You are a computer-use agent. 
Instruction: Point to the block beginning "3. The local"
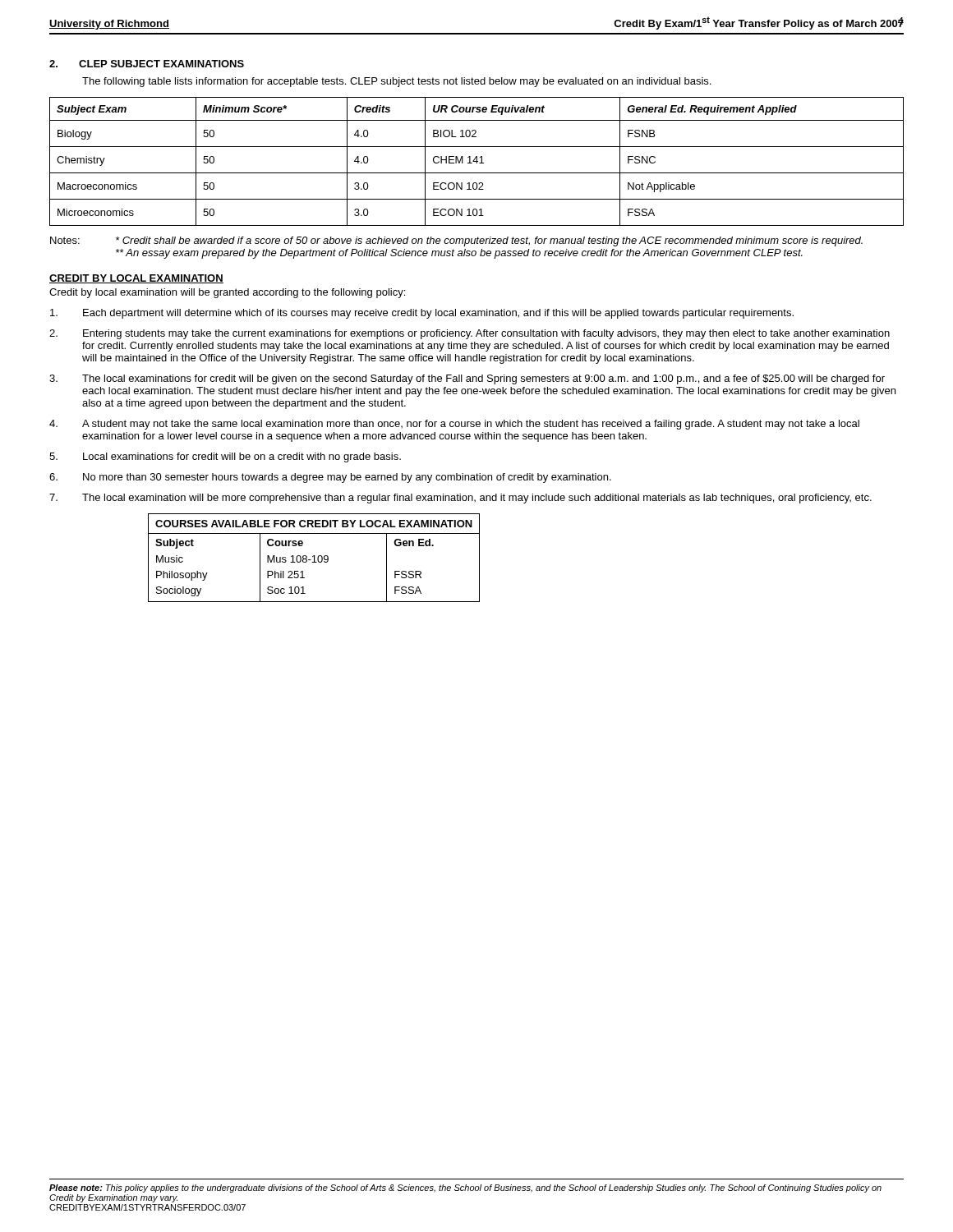(476, 391)
